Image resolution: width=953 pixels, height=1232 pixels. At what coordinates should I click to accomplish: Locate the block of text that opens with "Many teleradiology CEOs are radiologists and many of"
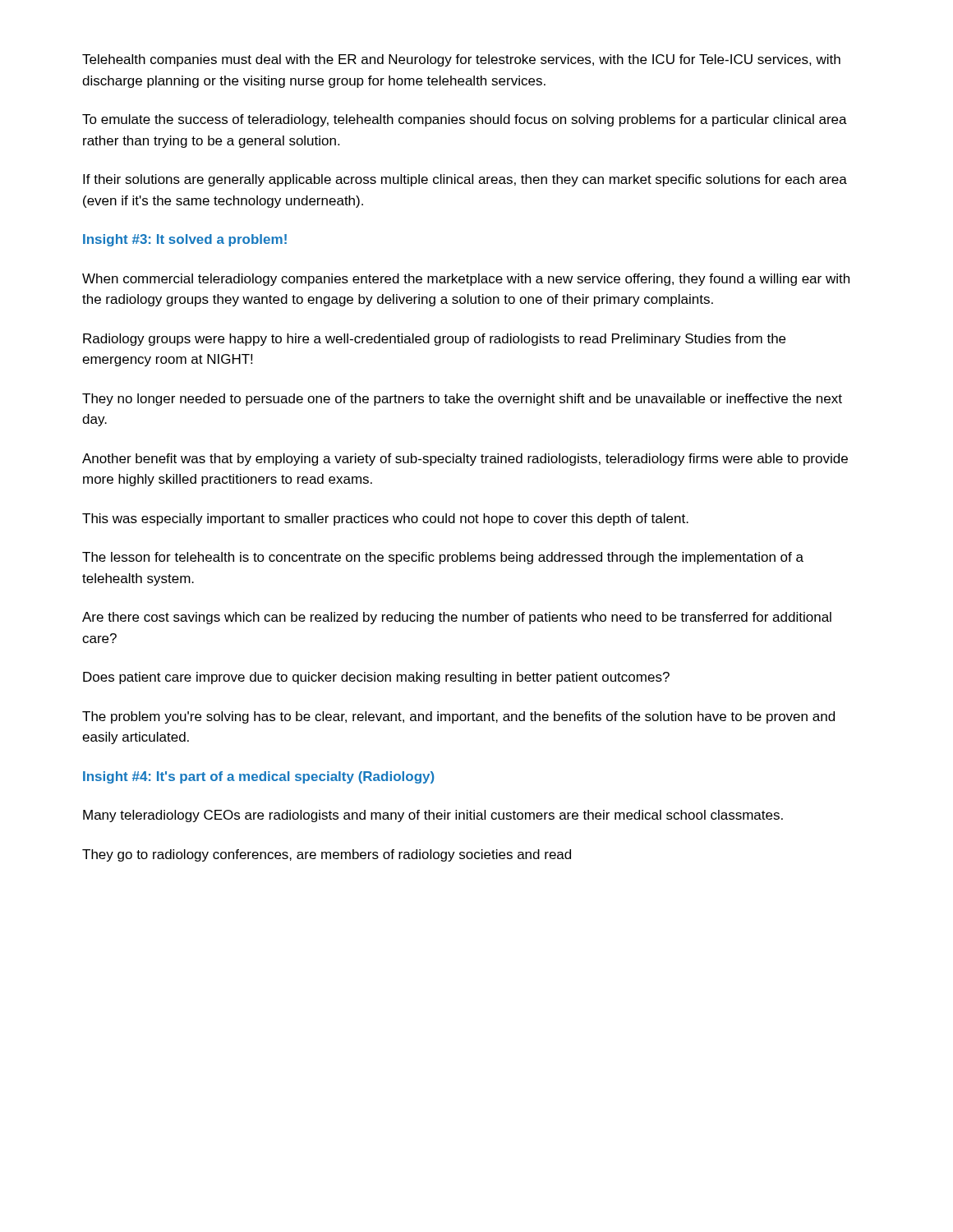[x=433, y=815]
